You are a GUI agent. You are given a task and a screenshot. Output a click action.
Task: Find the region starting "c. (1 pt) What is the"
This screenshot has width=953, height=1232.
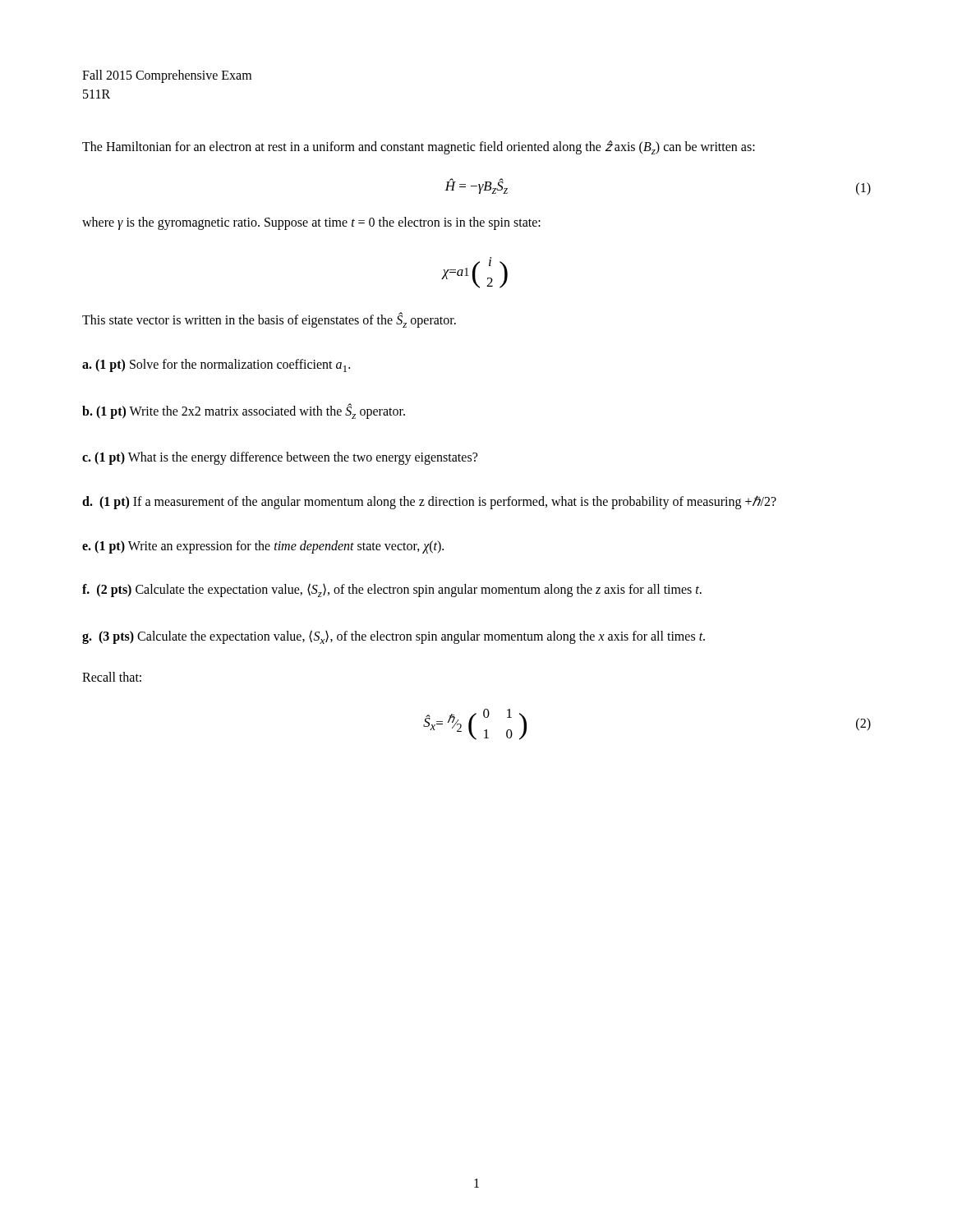pos(280,457)
